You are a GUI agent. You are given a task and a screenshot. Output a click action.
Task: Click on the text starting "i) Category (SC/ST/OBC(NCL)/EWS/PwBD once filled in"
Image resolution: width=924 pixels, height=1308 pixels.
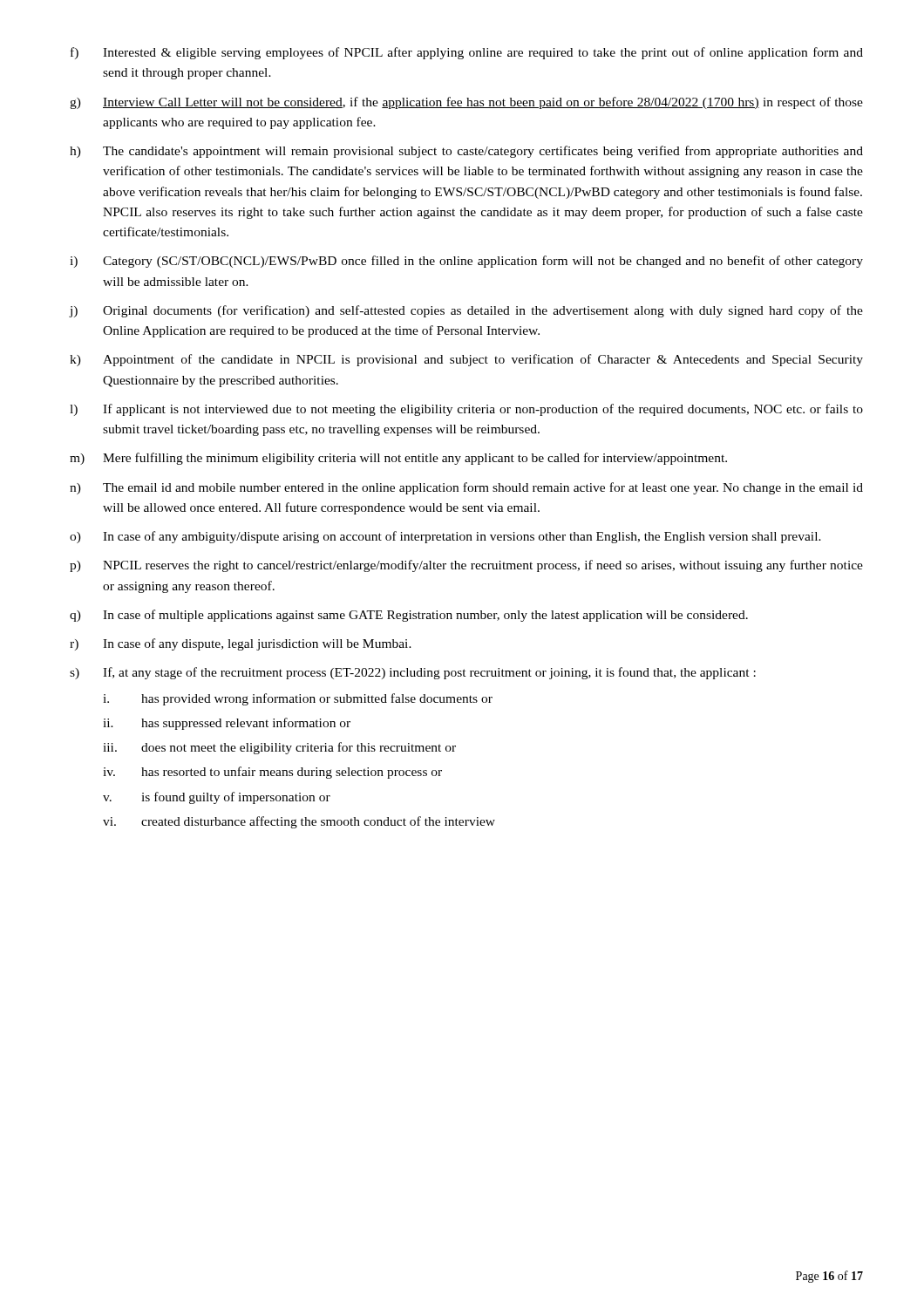pos(466,271)
